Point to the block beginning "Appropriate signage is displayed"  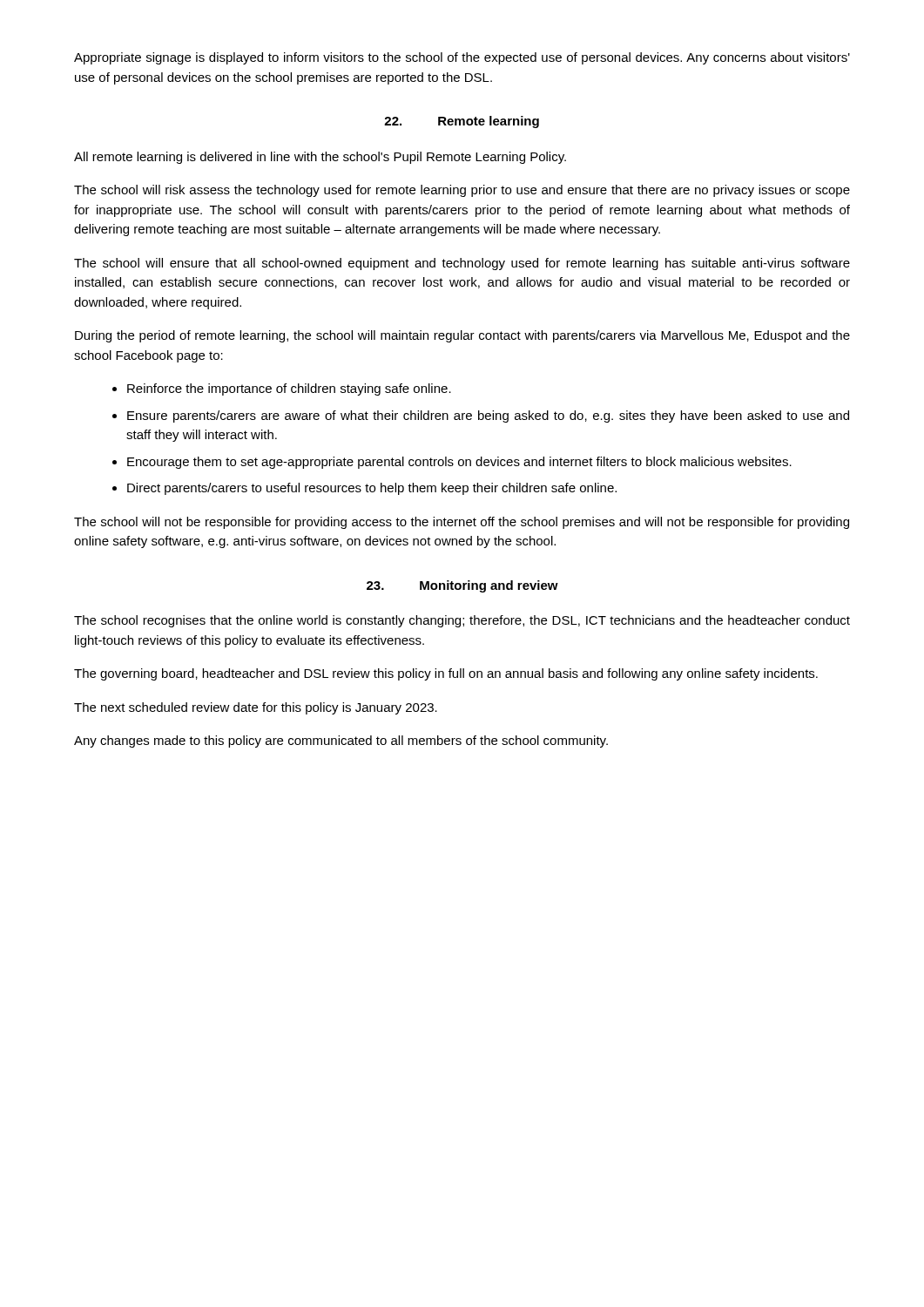(462, 68)
